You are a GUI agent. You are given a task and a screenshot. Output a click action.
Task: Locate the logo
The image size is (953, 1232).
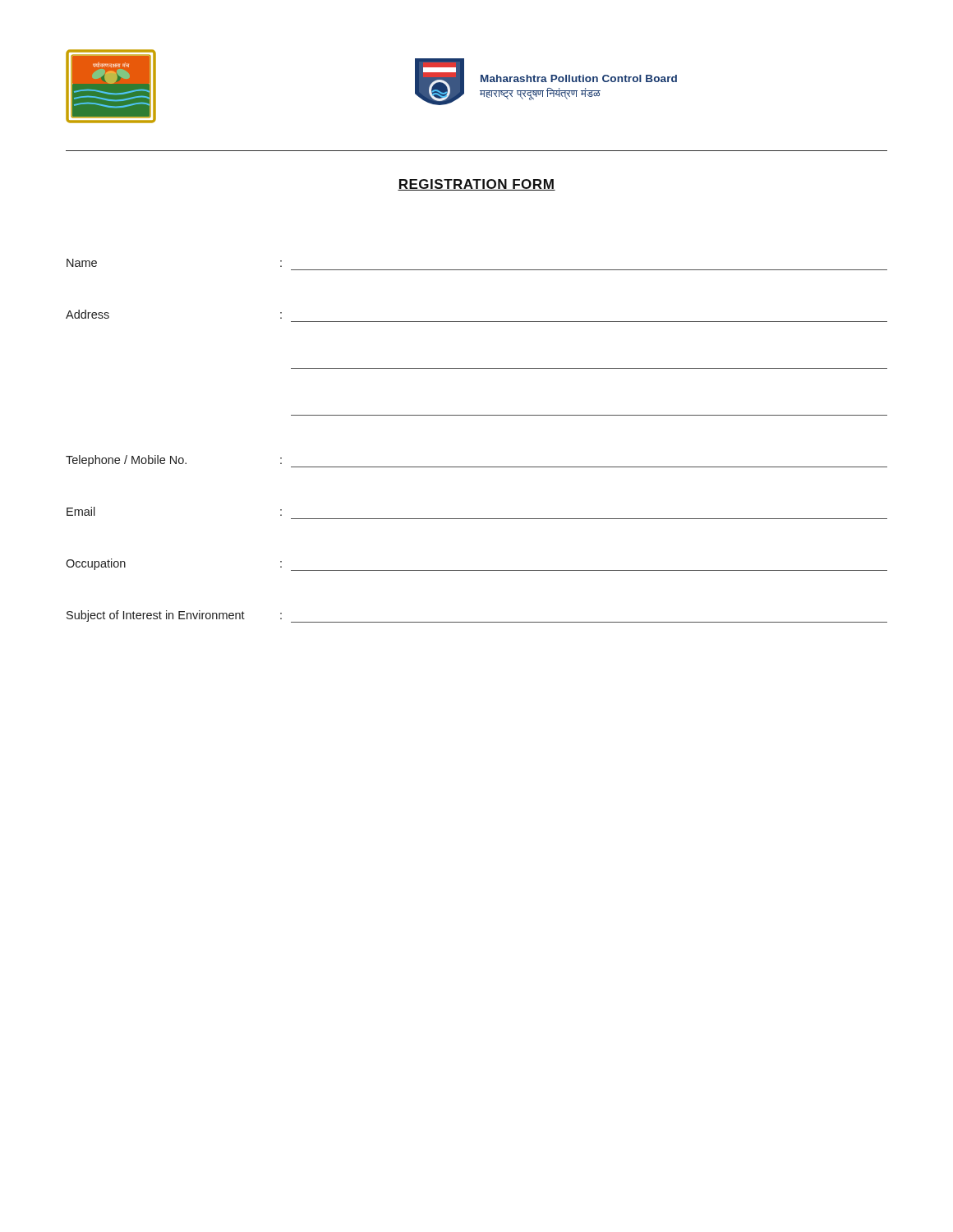coord(544,86)
